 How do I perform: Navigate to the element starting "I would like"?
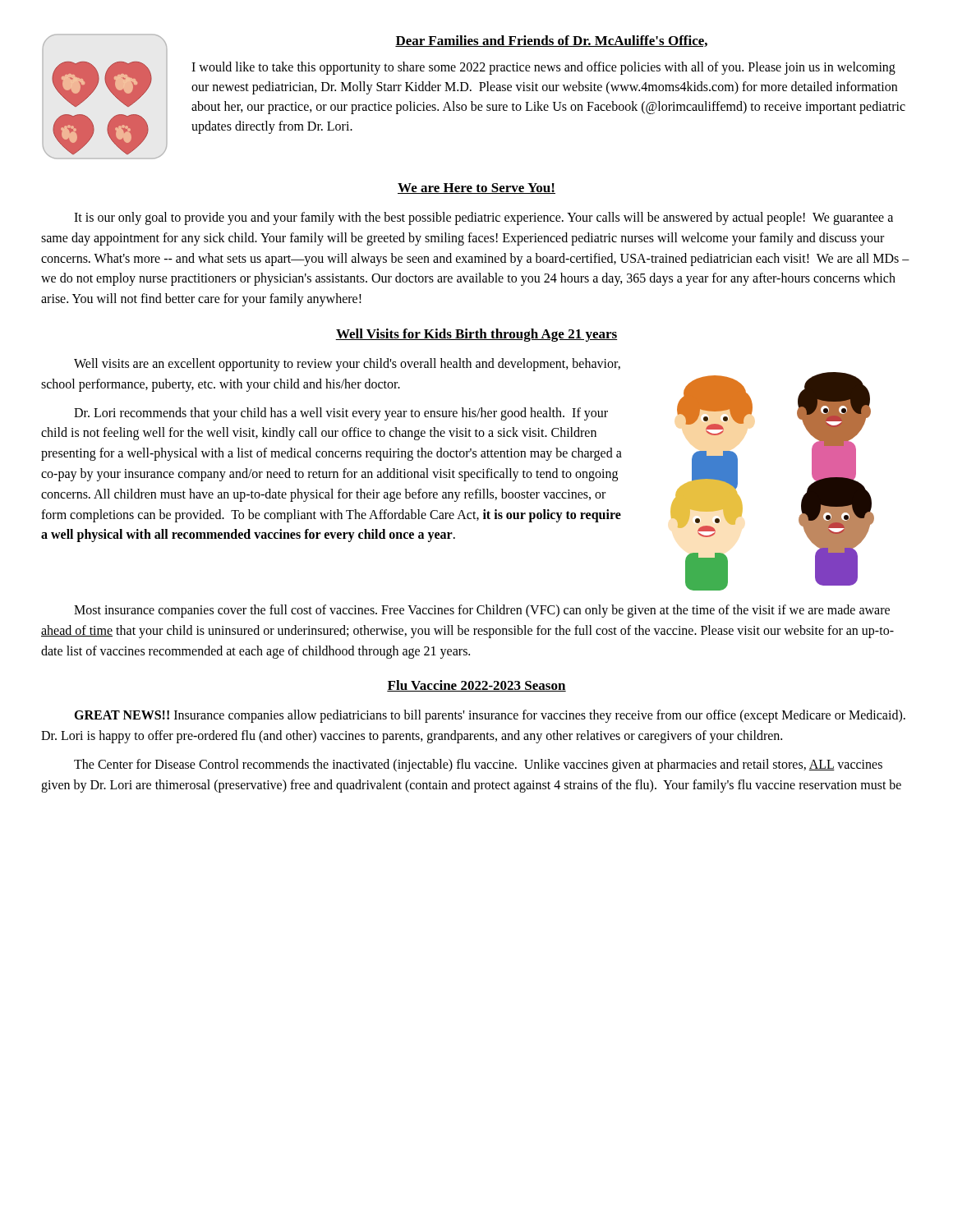click(x=548, y=97)
